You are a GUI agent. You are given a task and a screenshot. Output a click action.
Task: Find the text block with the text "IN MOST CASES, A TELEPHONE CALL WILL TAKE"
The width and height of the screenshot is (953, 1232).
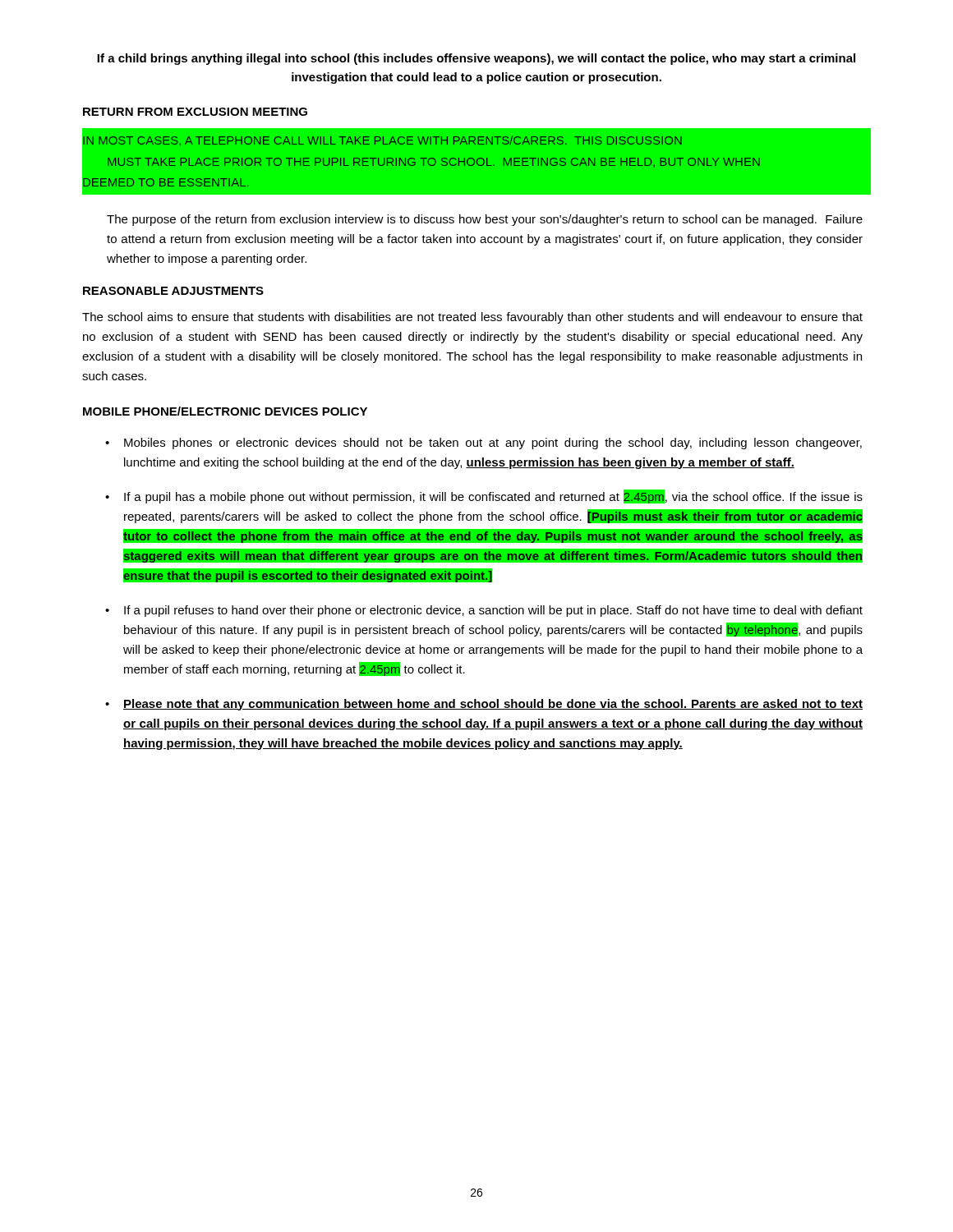[x=421, y=161]
